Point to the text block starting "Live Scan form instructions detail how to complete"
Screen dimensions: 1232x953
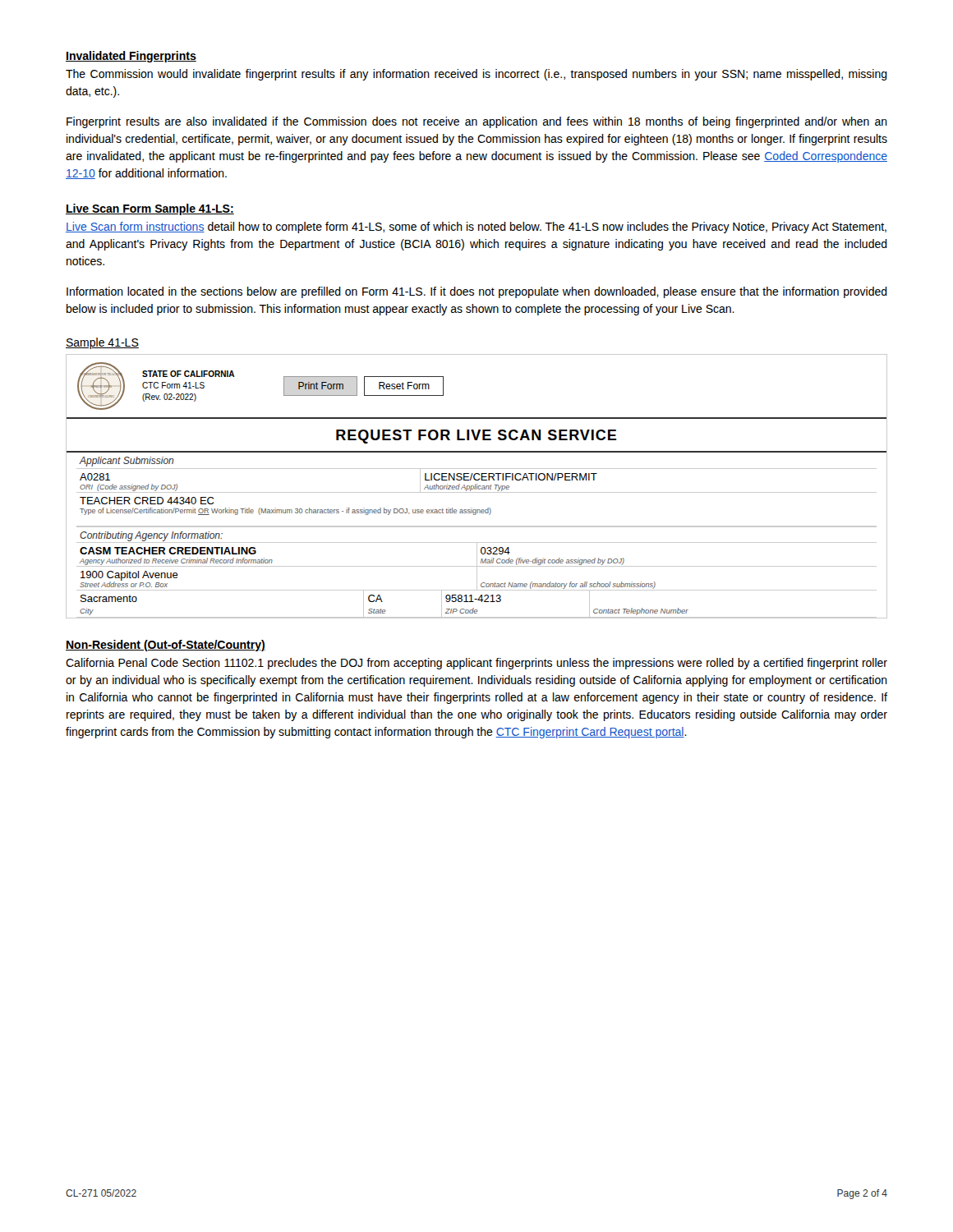tap(476, 244)
